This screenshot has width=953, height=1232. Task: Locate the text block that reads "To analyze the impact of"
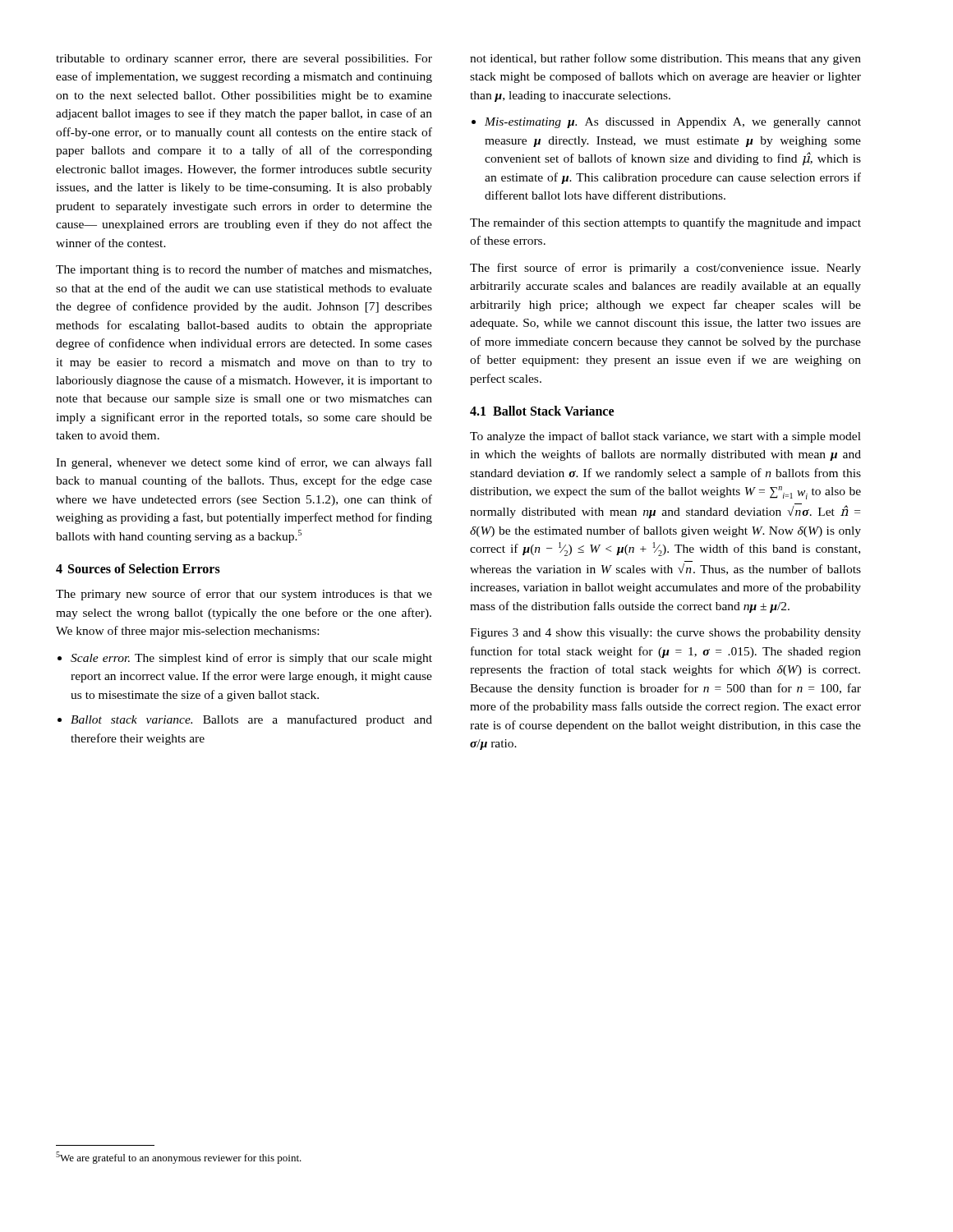[665, 521]
